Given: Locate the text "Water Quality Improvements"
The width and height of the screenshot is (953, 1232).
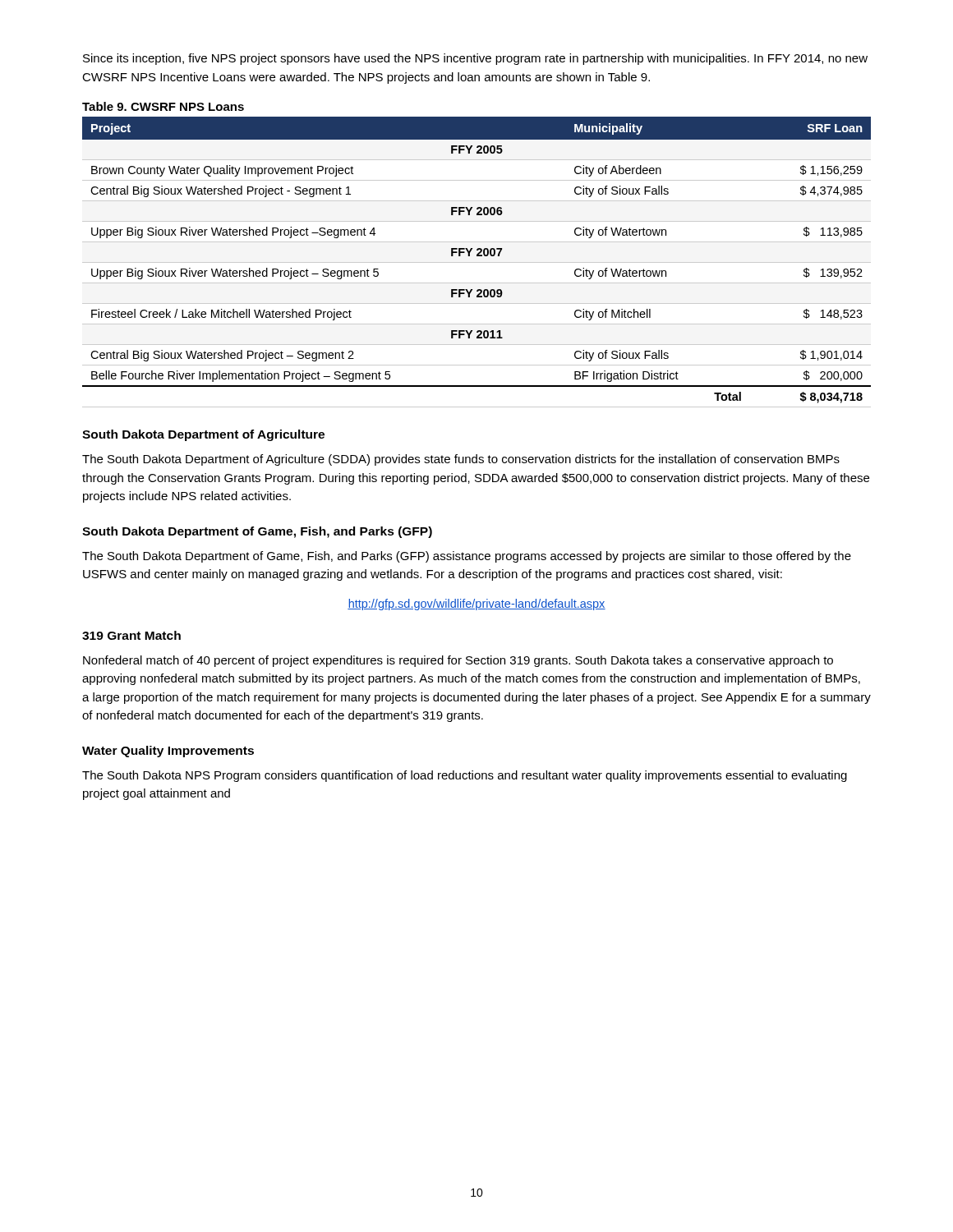Looking at the screenshot, I should (168, 750).
